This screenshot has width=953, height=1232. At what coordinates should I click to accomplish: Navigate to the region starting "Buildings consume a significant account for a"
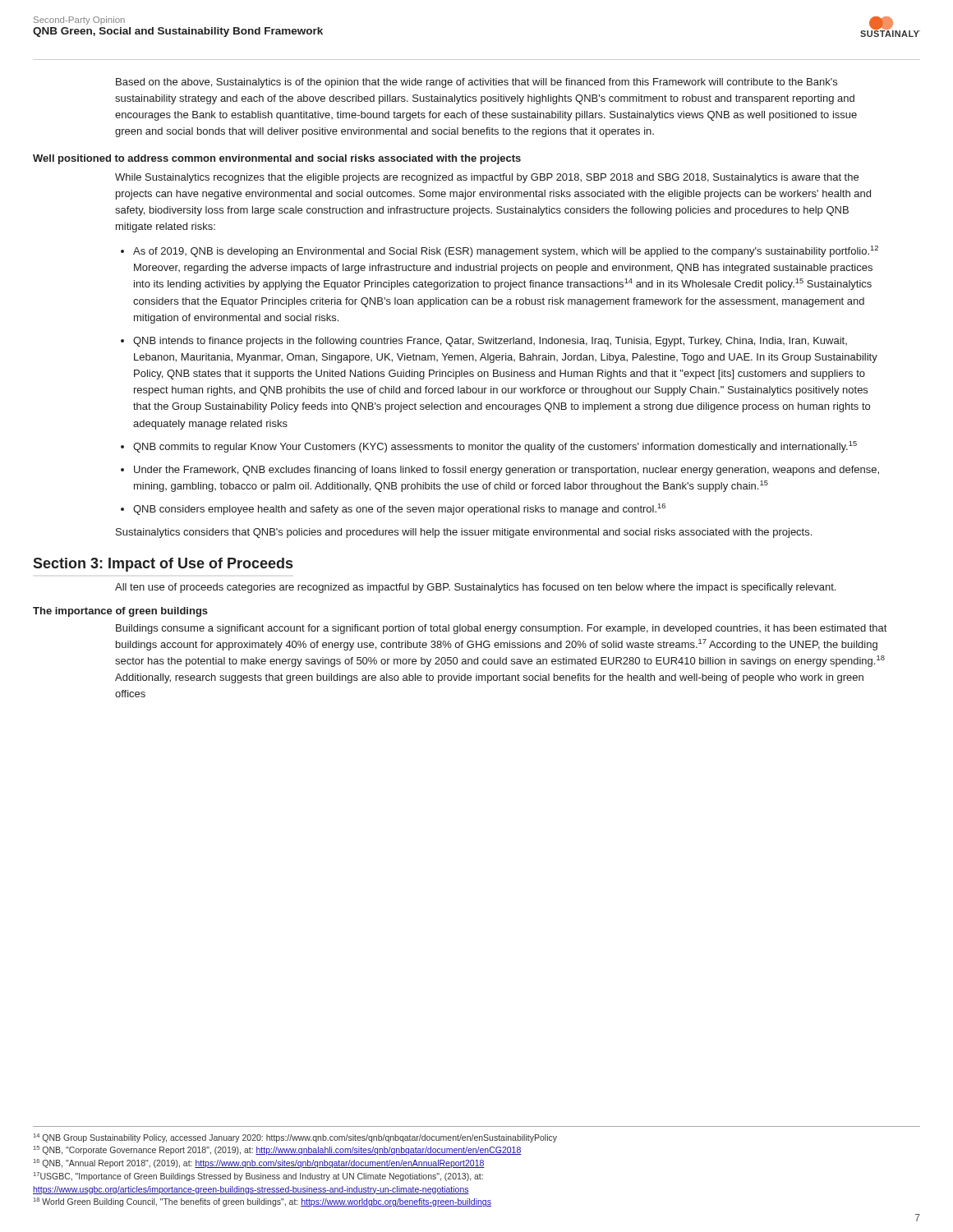(x=501, y=661)
